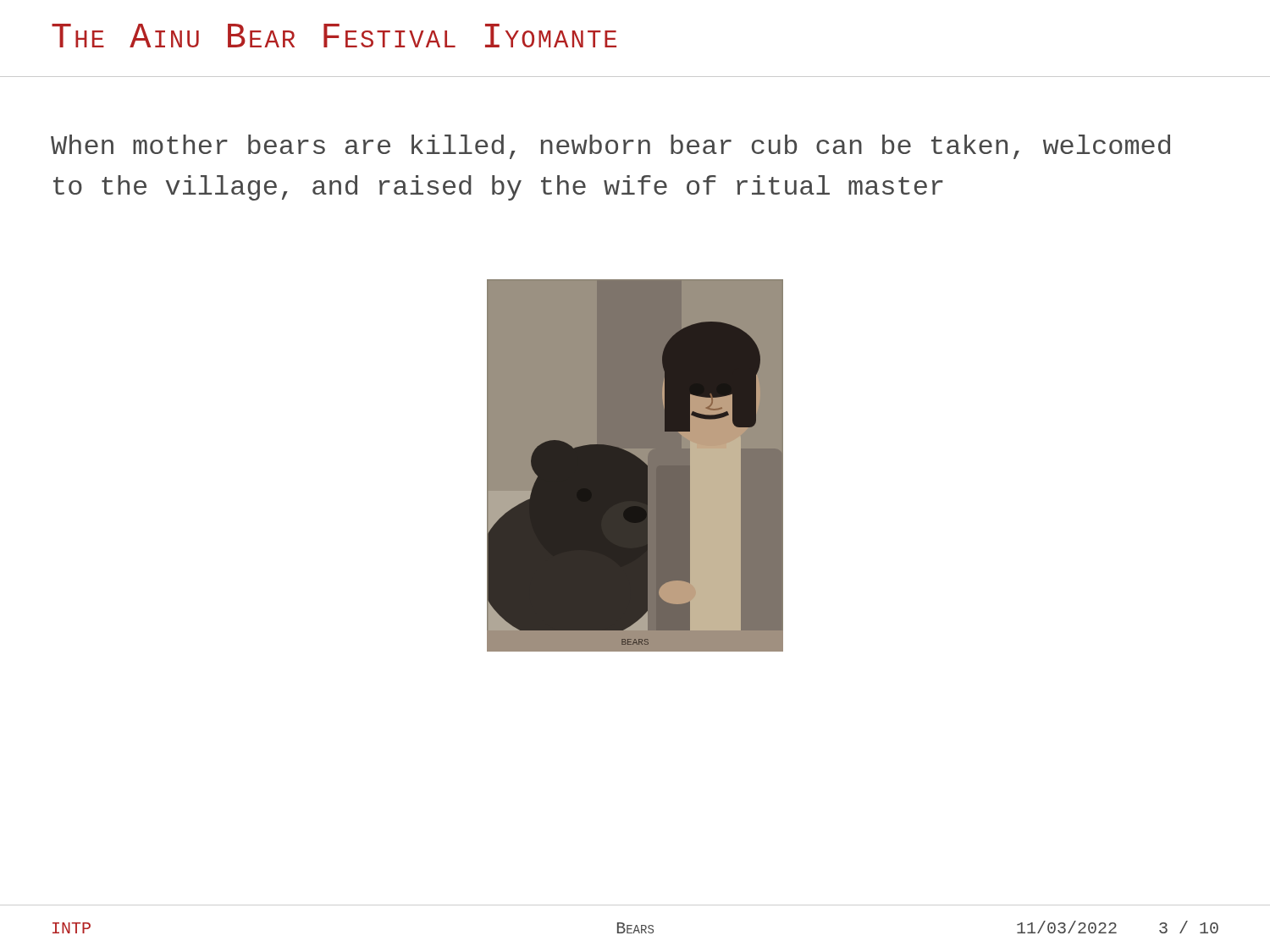The height and width of the screenshot is (952, 1270).
Task: Where is the passage that starts "When mother bears are"?
Action: click(x=612, y=167)
